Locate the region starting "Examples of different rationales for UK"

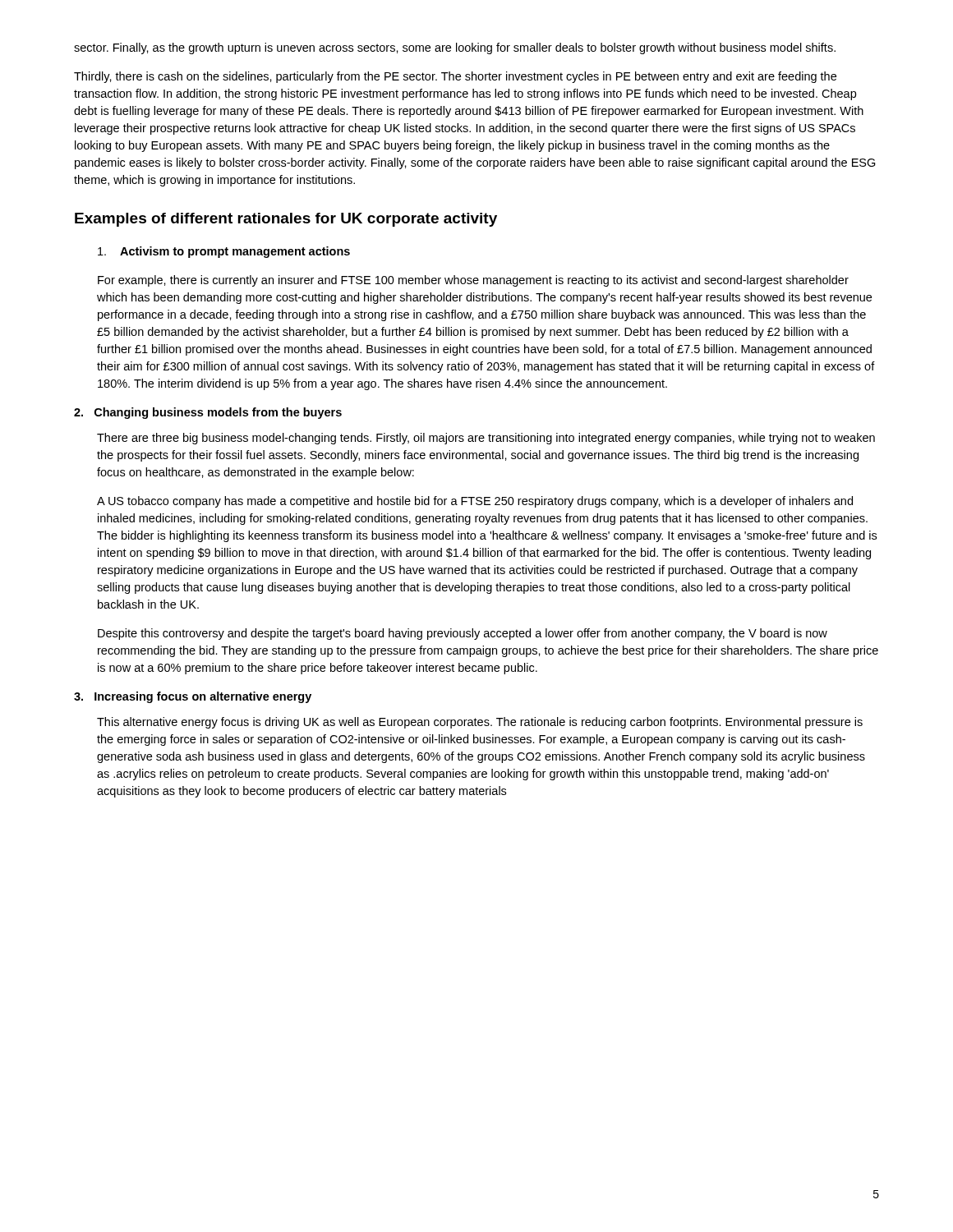tap(286, 218)
